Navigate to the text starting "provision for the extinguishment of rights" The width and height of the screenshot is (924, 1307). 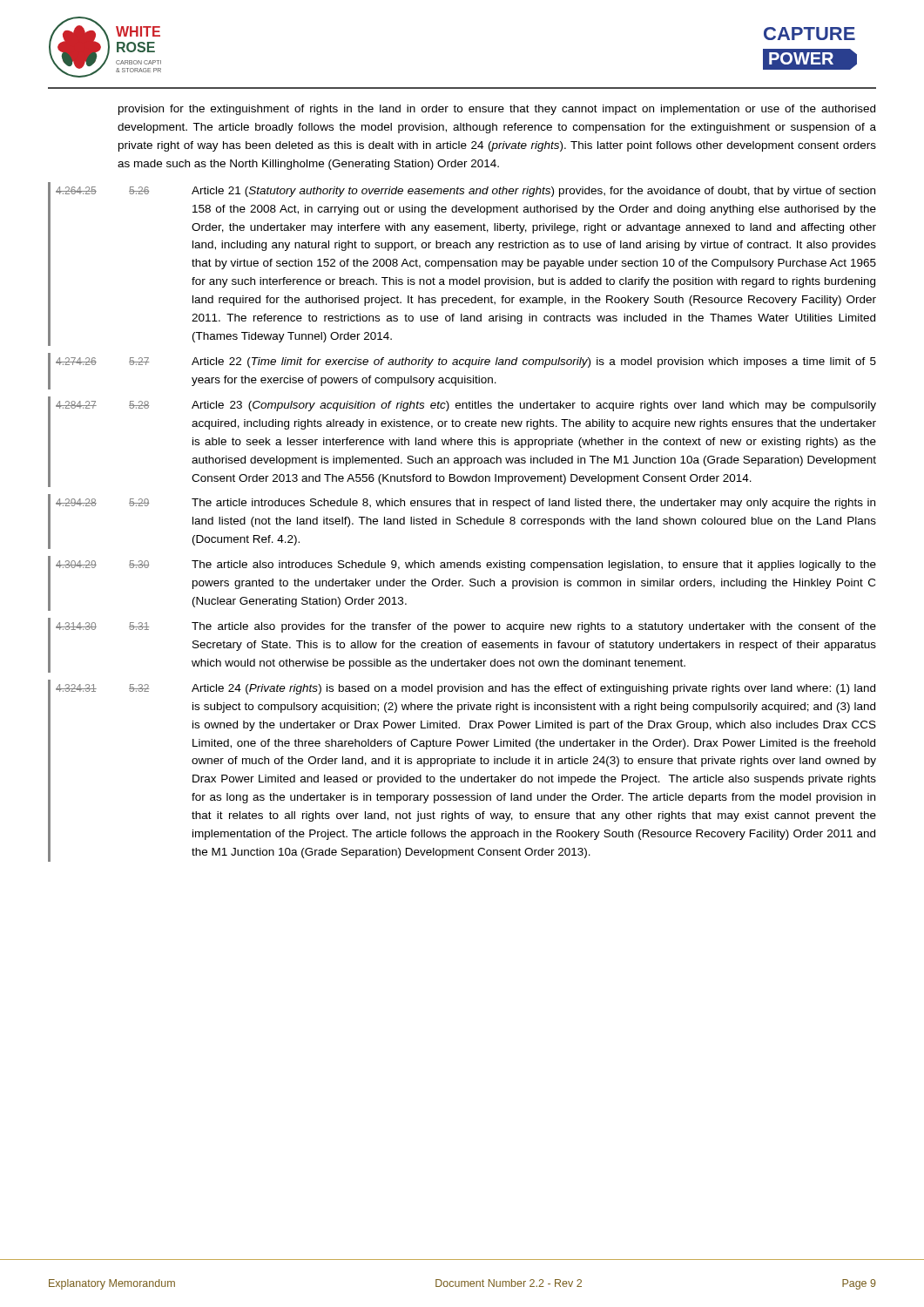[x=497, y=136]
